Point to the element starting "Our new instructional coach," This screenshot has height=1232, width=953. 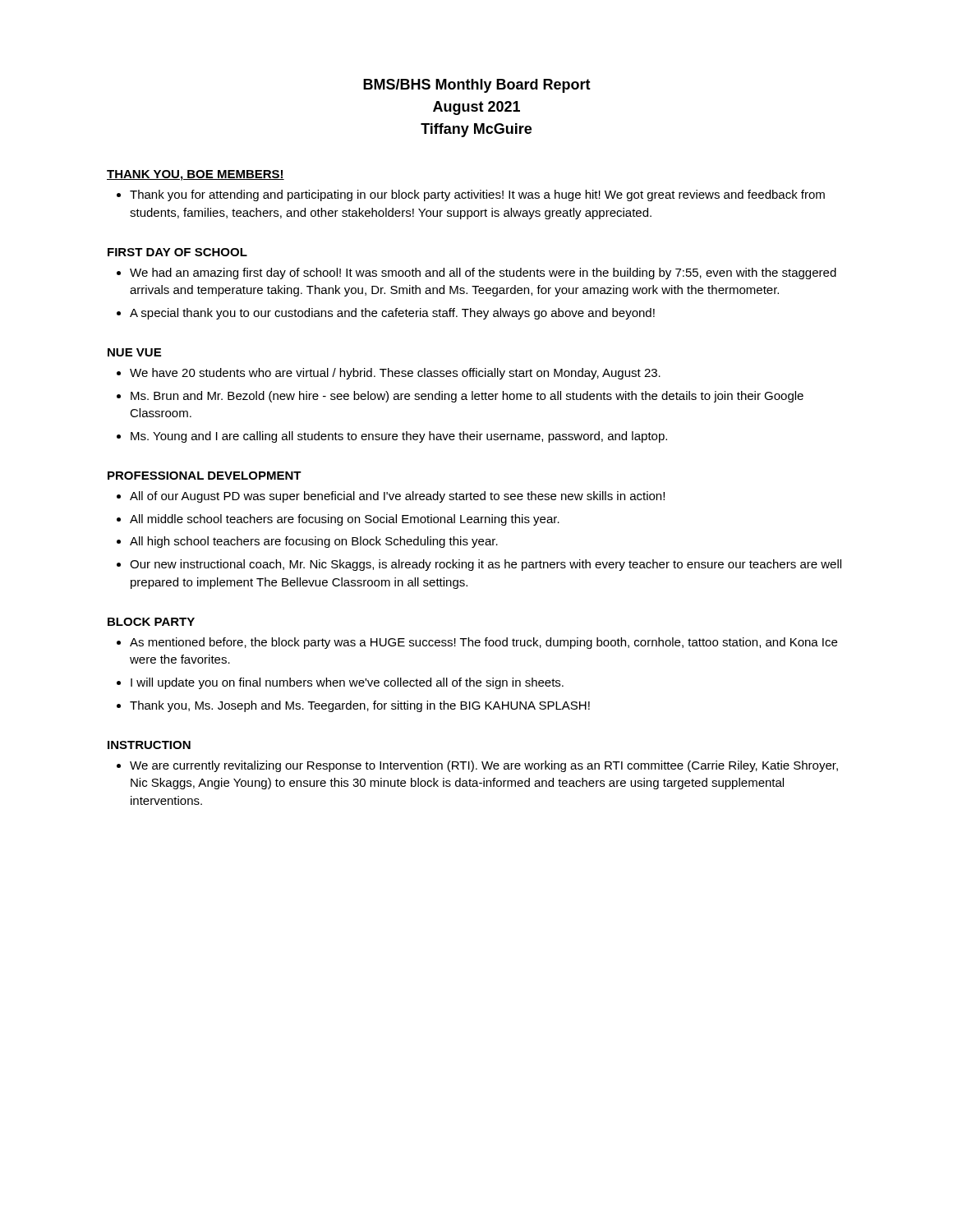pos(486,573)
